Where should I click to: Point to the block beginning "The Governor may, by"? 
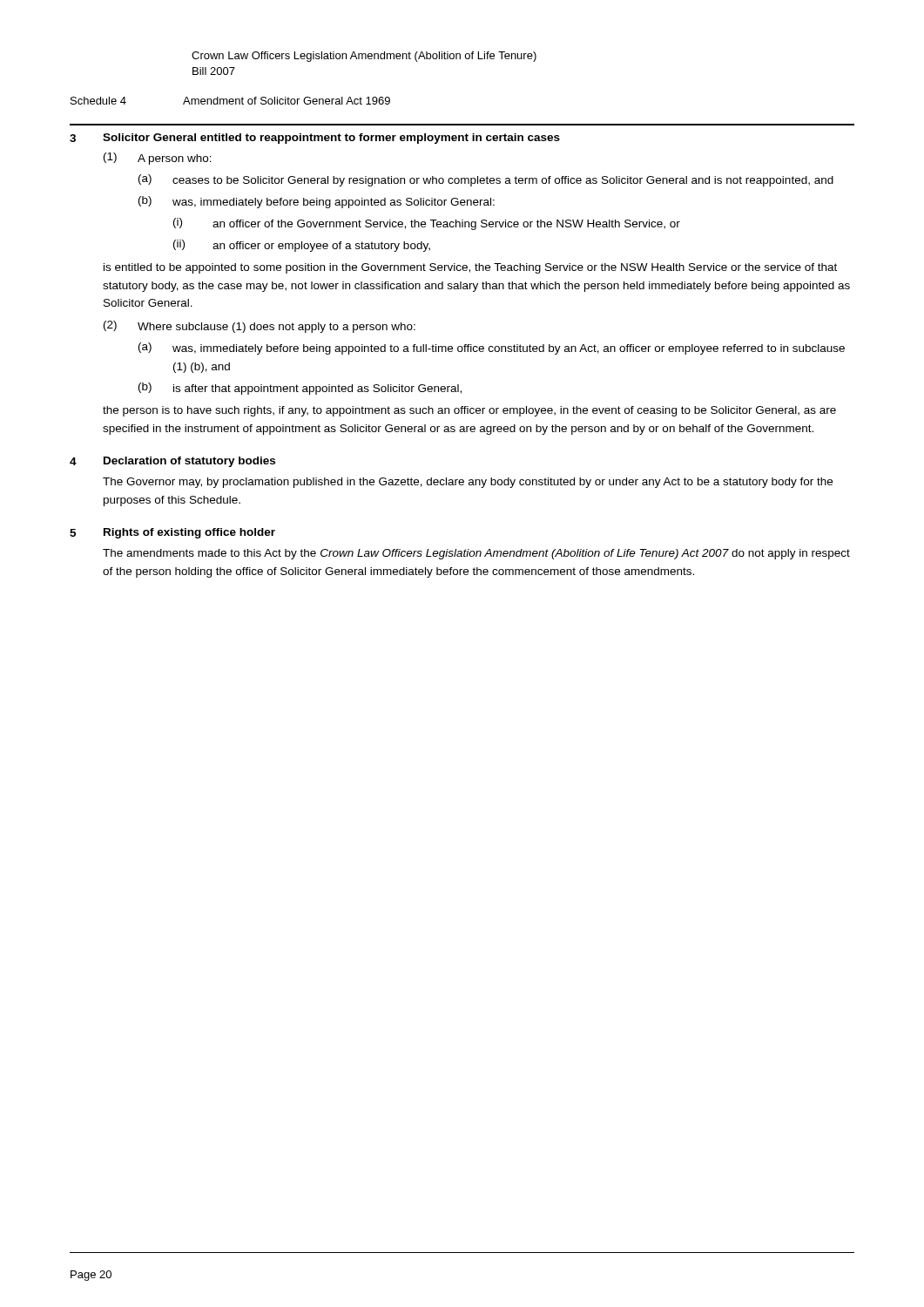pyautogui.click(x=468, y=490)
